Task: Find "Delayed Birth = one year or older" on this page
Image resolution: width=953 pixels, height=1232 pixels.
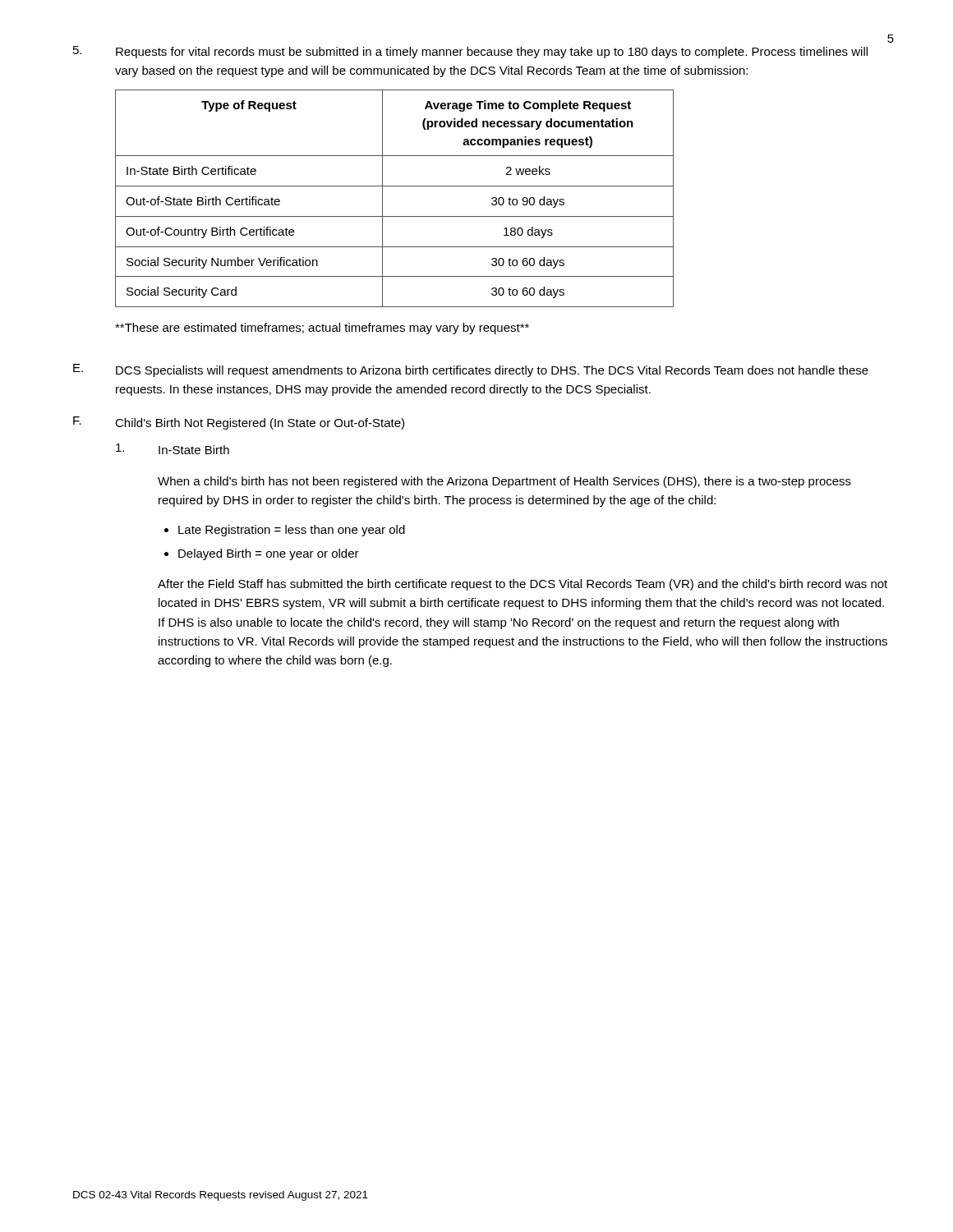Action: 268,553
